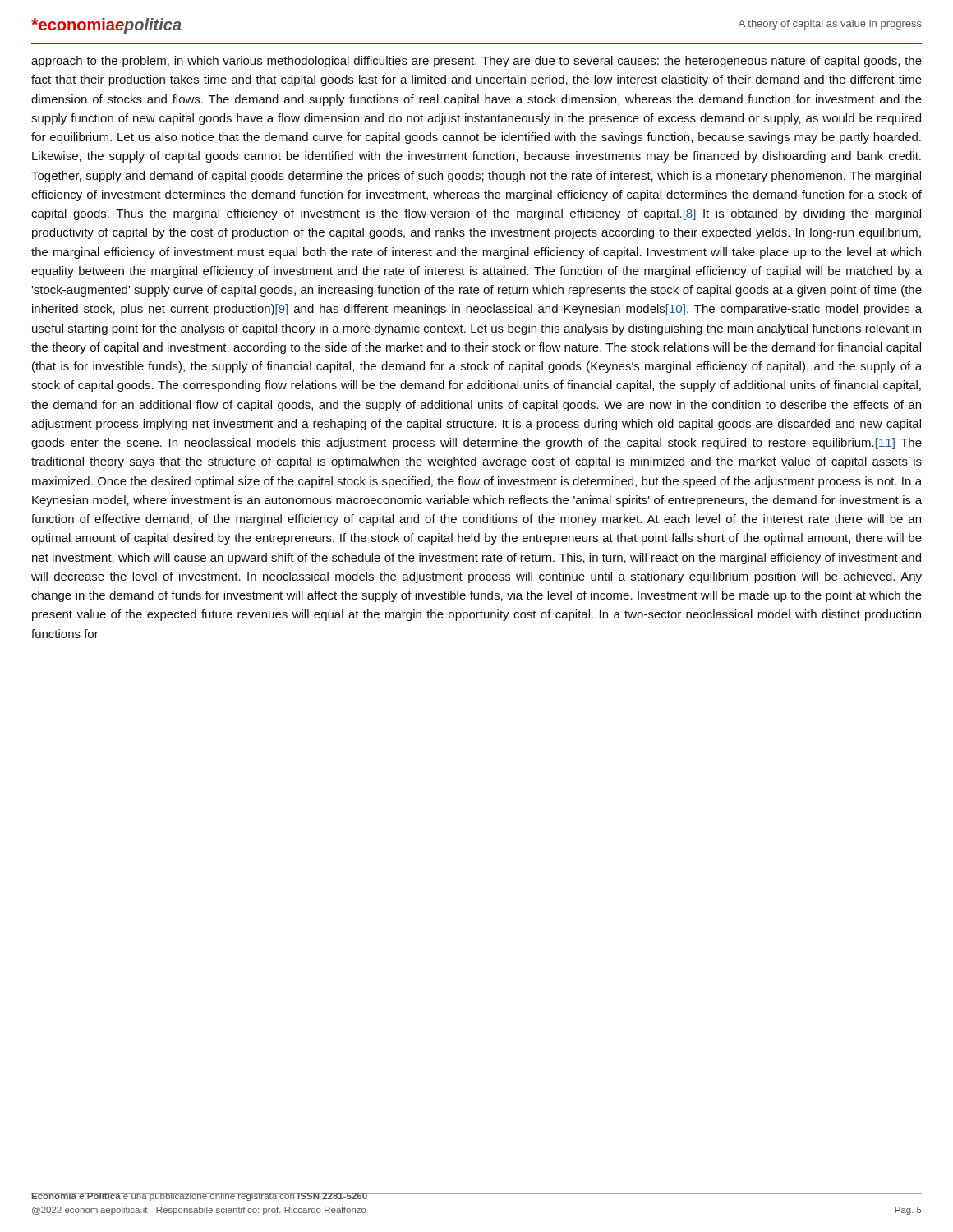Point to the block starting "approach to the problem, in which"
The image size is (953, 1232).
[x=476, y=347]
